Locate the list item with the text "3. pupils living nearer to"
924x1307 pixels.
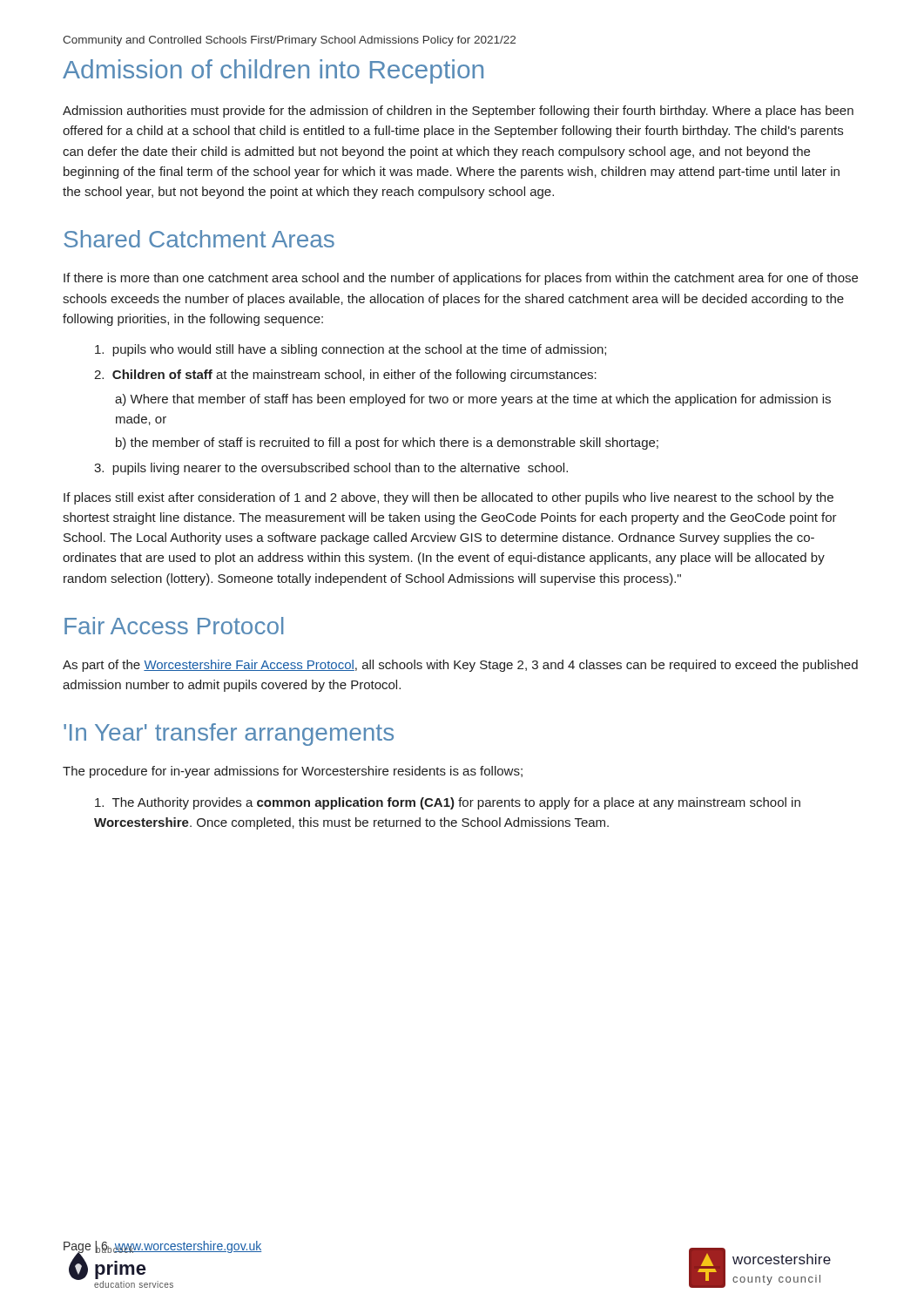332,468
